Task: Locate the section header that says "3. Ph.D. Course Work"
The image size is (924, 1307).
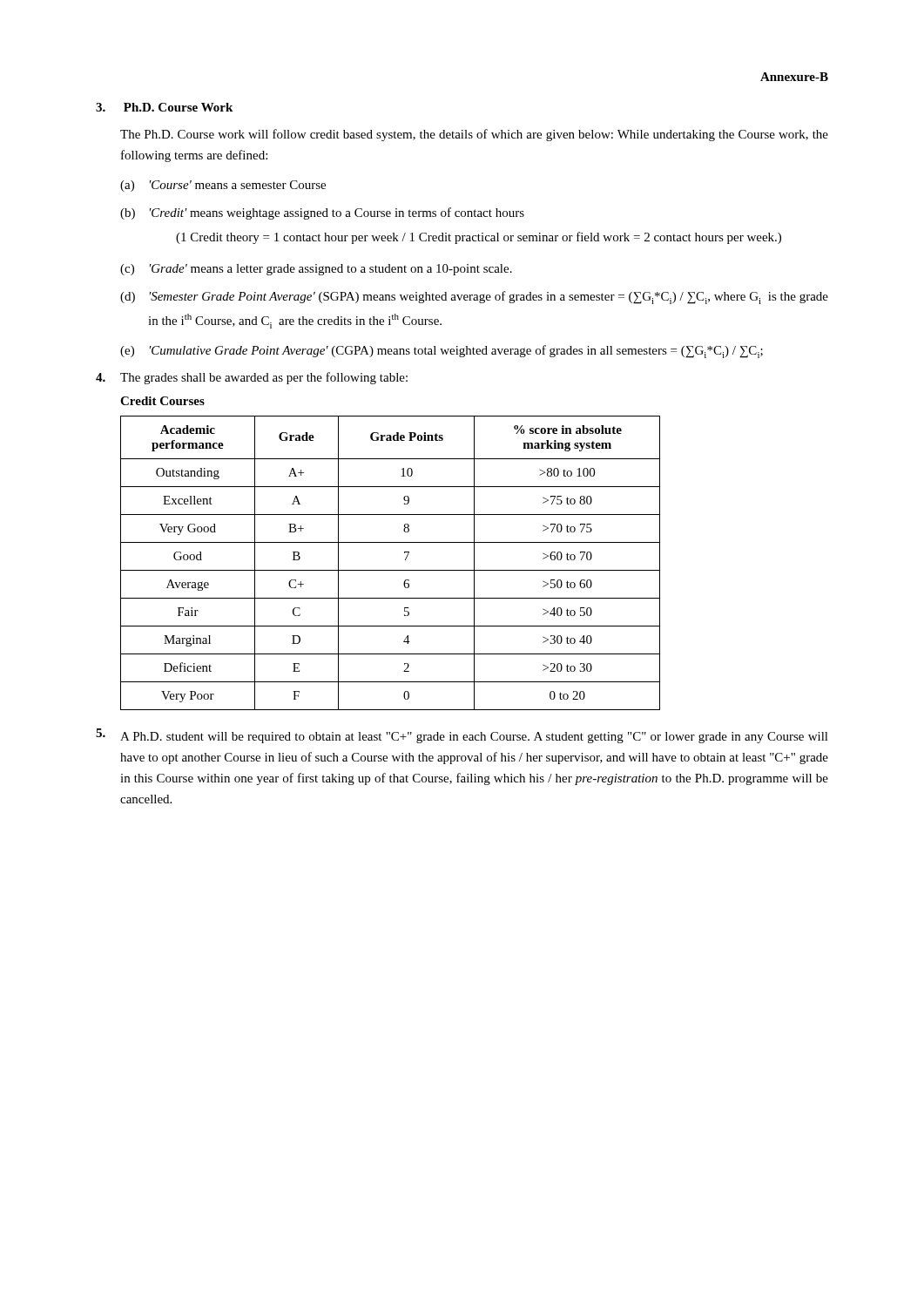Action: click(164, 108)
